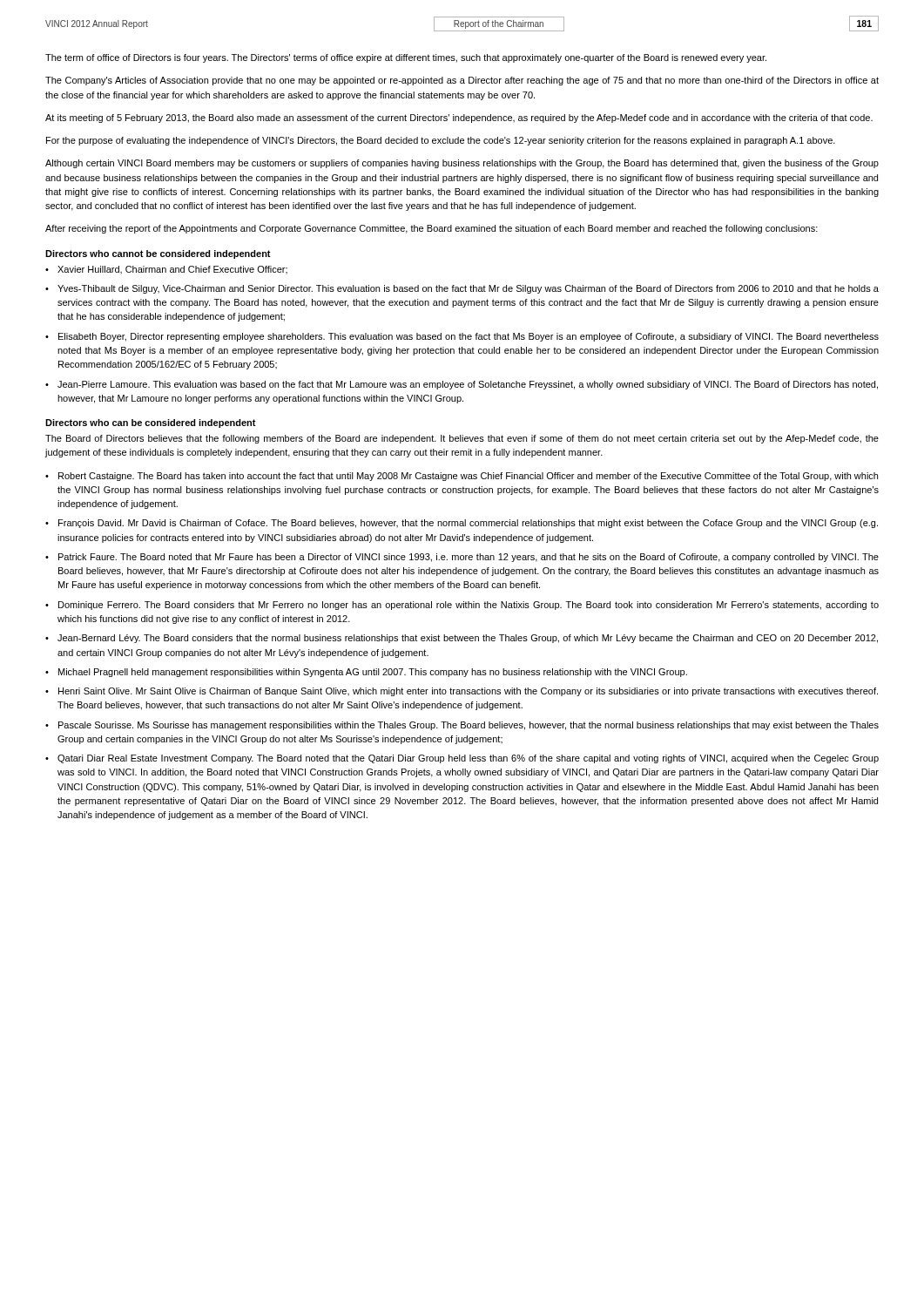Click on the list item that says "• Jean-Pierre Lamoure."
Screen dimensions: 1307x924
click(x=462, y=391)
